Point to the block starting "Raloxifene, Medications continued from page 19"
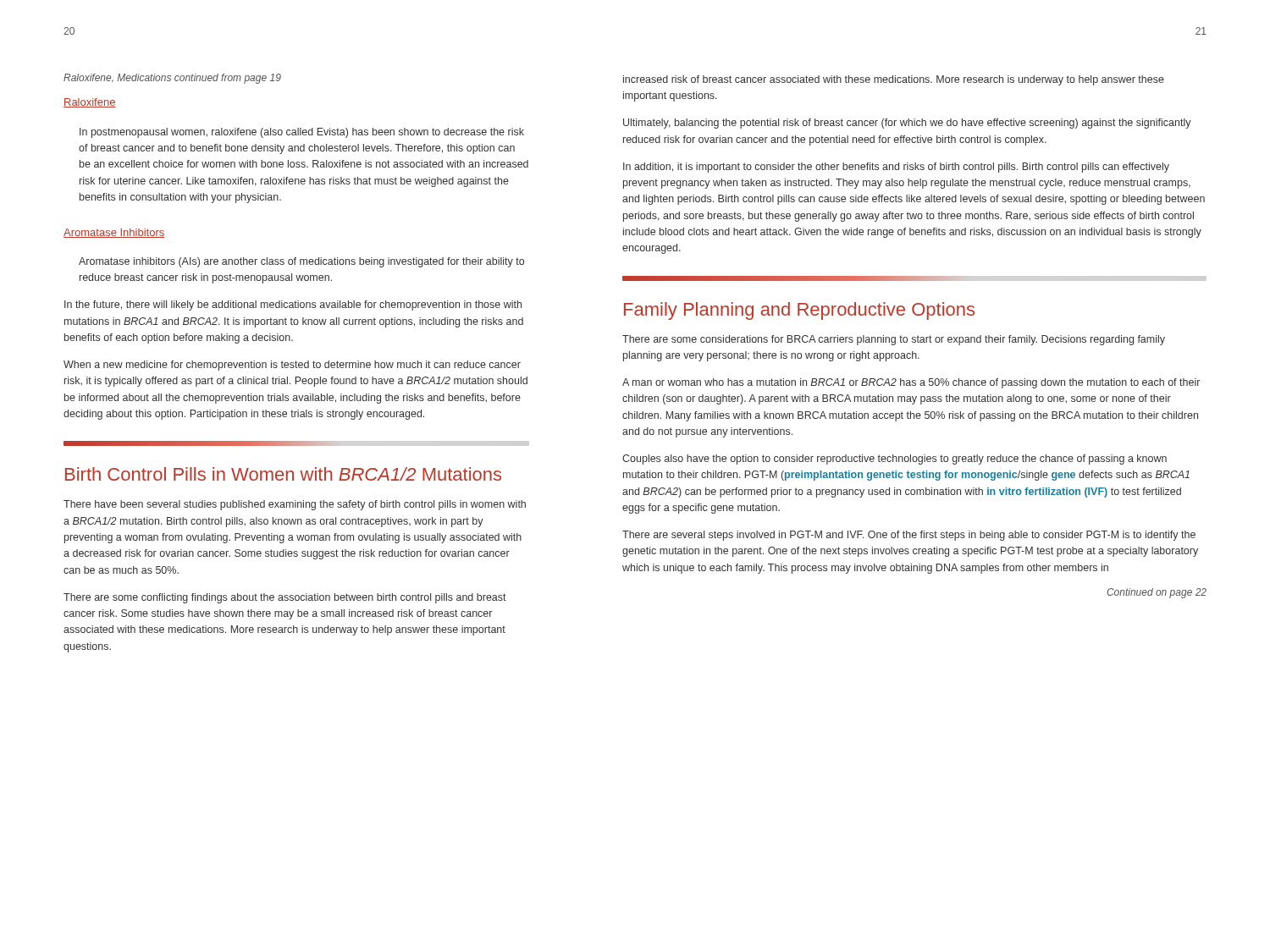Screen dimensions: 952x1270 coord(172,79)
